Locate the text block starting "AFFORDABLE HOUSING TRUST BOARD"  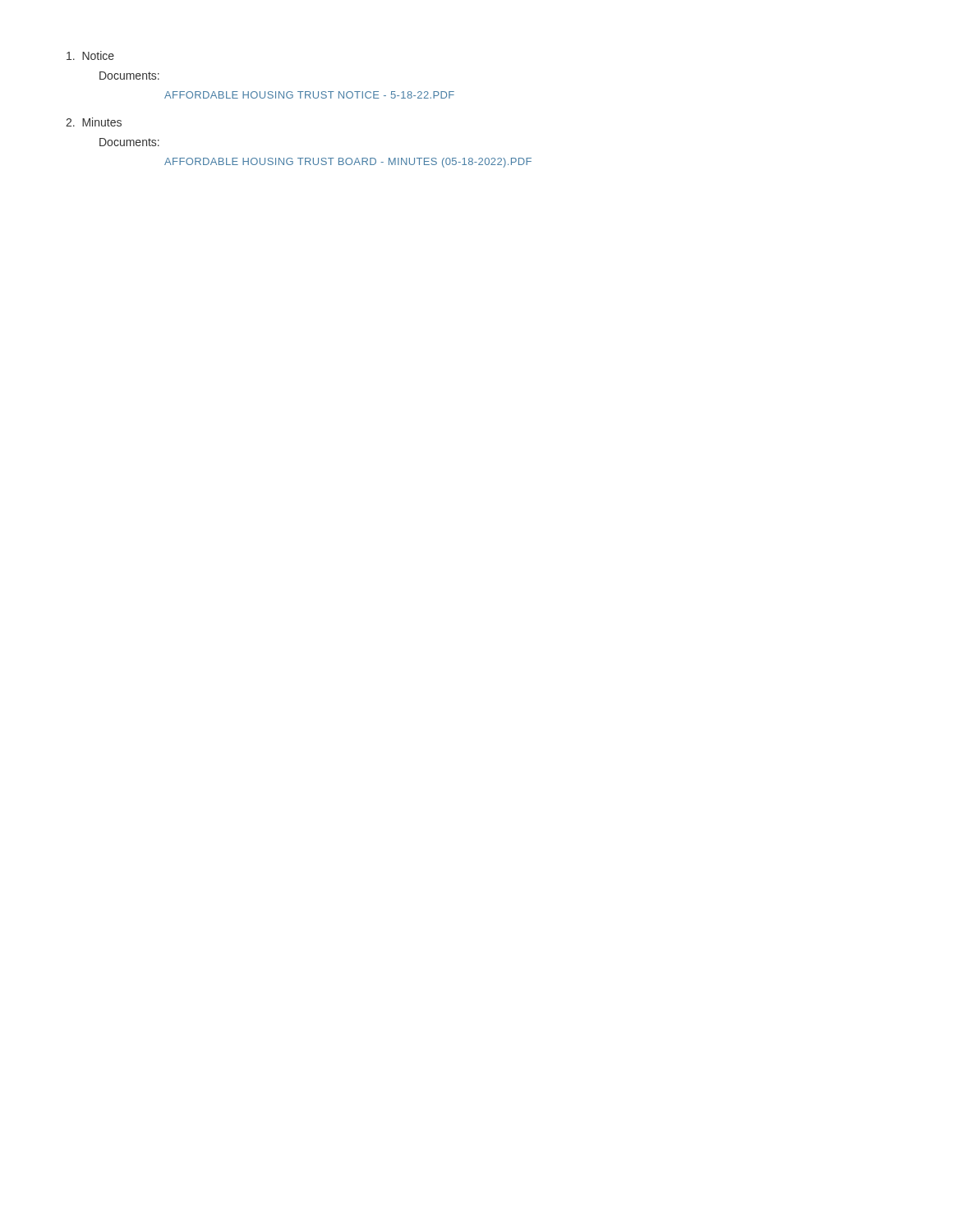pyautogui.click(x=526, y=161)
